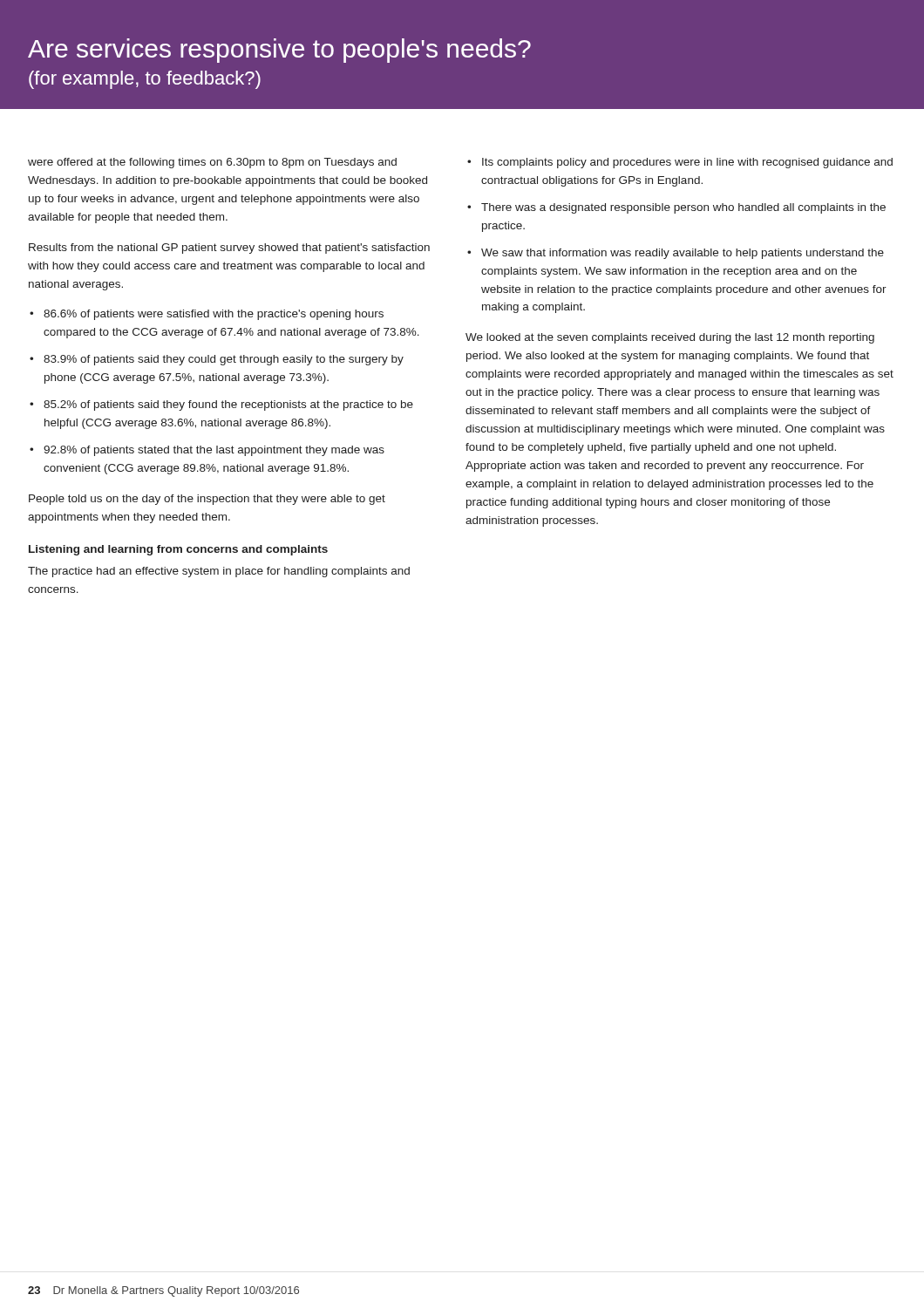This screenshot has width=924, height=1308.
Task: Select the text starting "92.8% of patients stated that the"
Action: (x=214, y=459)
